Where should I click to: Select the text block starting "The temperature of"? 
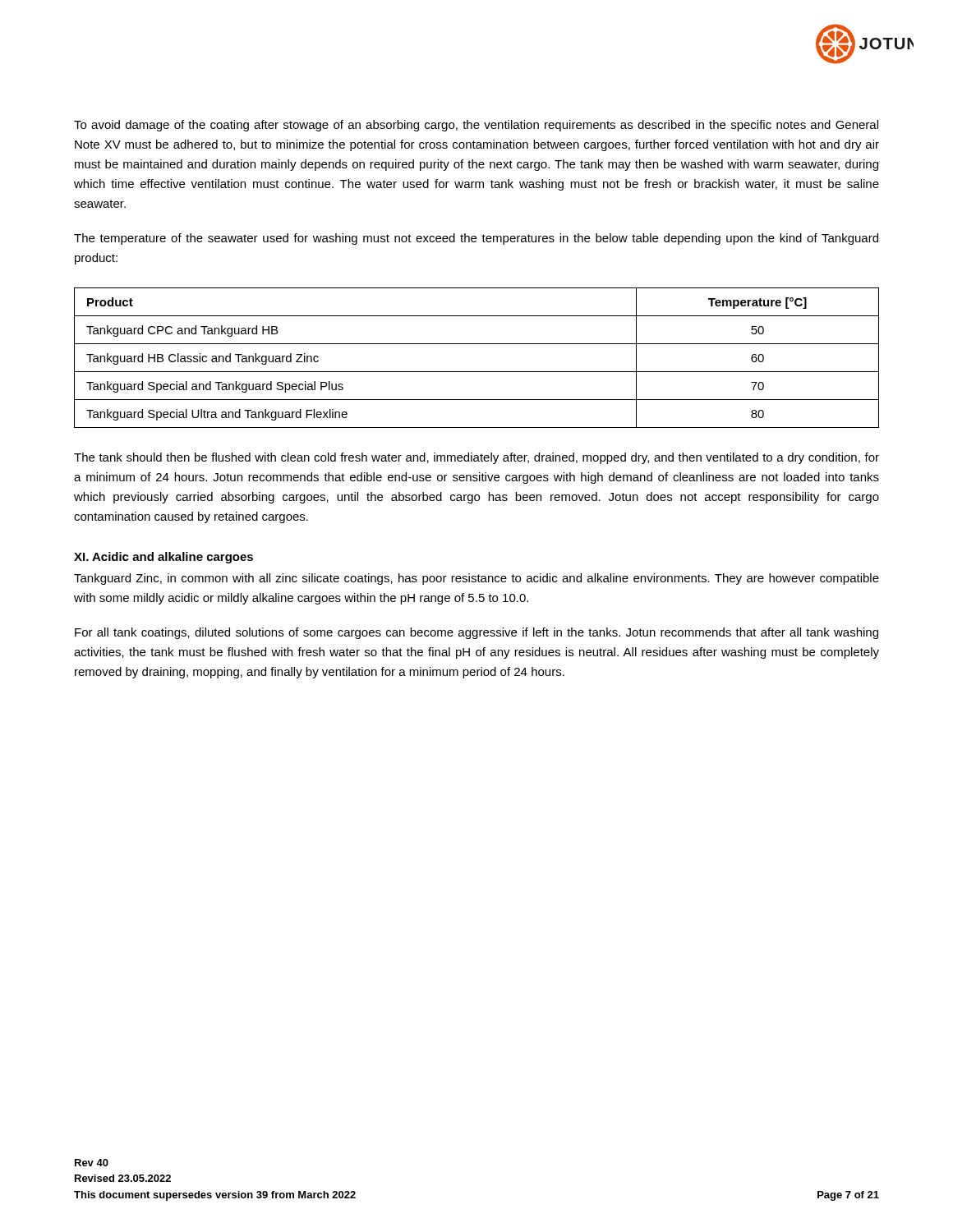pos(476,248)
